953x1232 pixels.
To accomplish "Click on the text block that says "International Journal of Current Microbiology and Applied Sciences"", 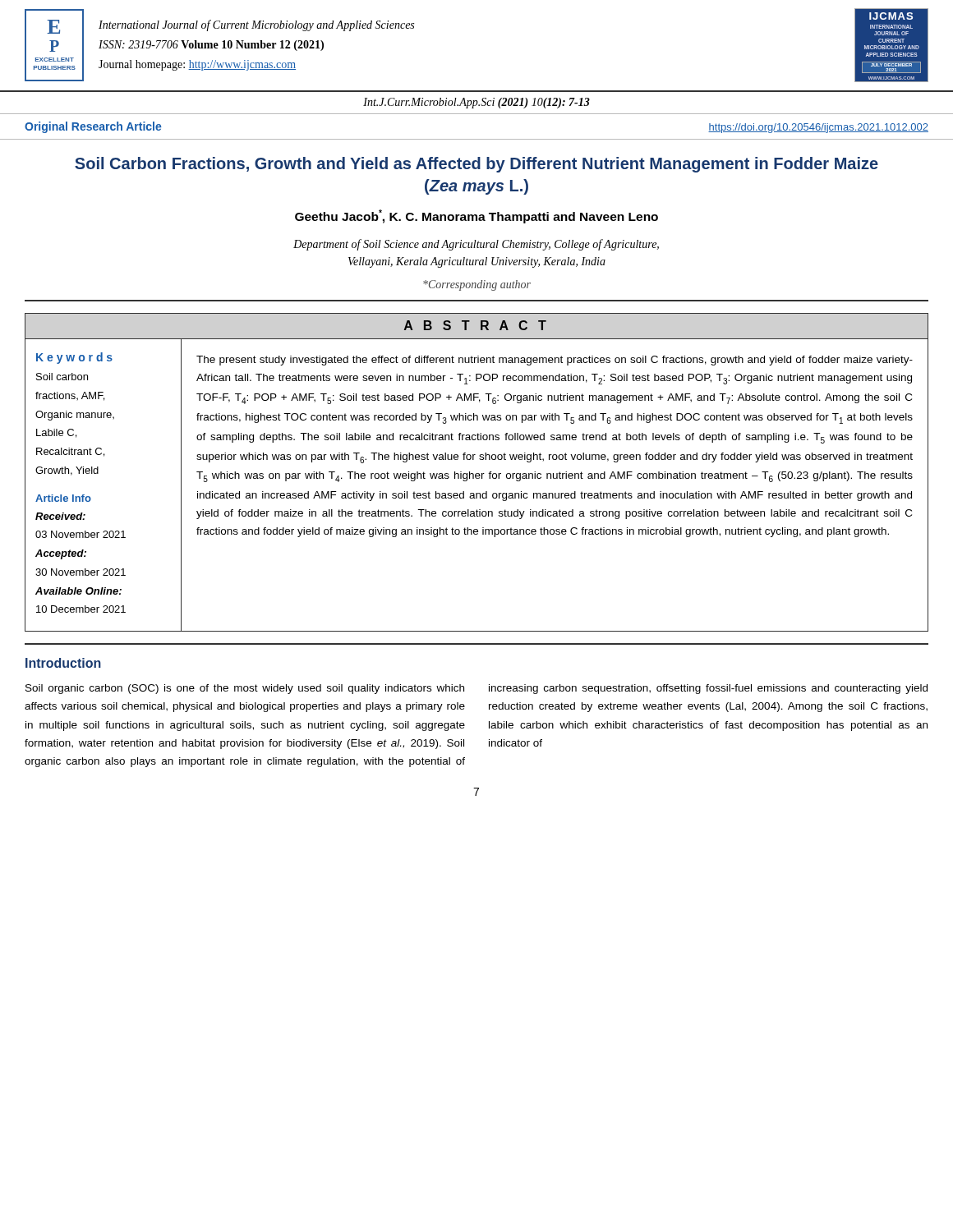I will click(x=257, y=45).
